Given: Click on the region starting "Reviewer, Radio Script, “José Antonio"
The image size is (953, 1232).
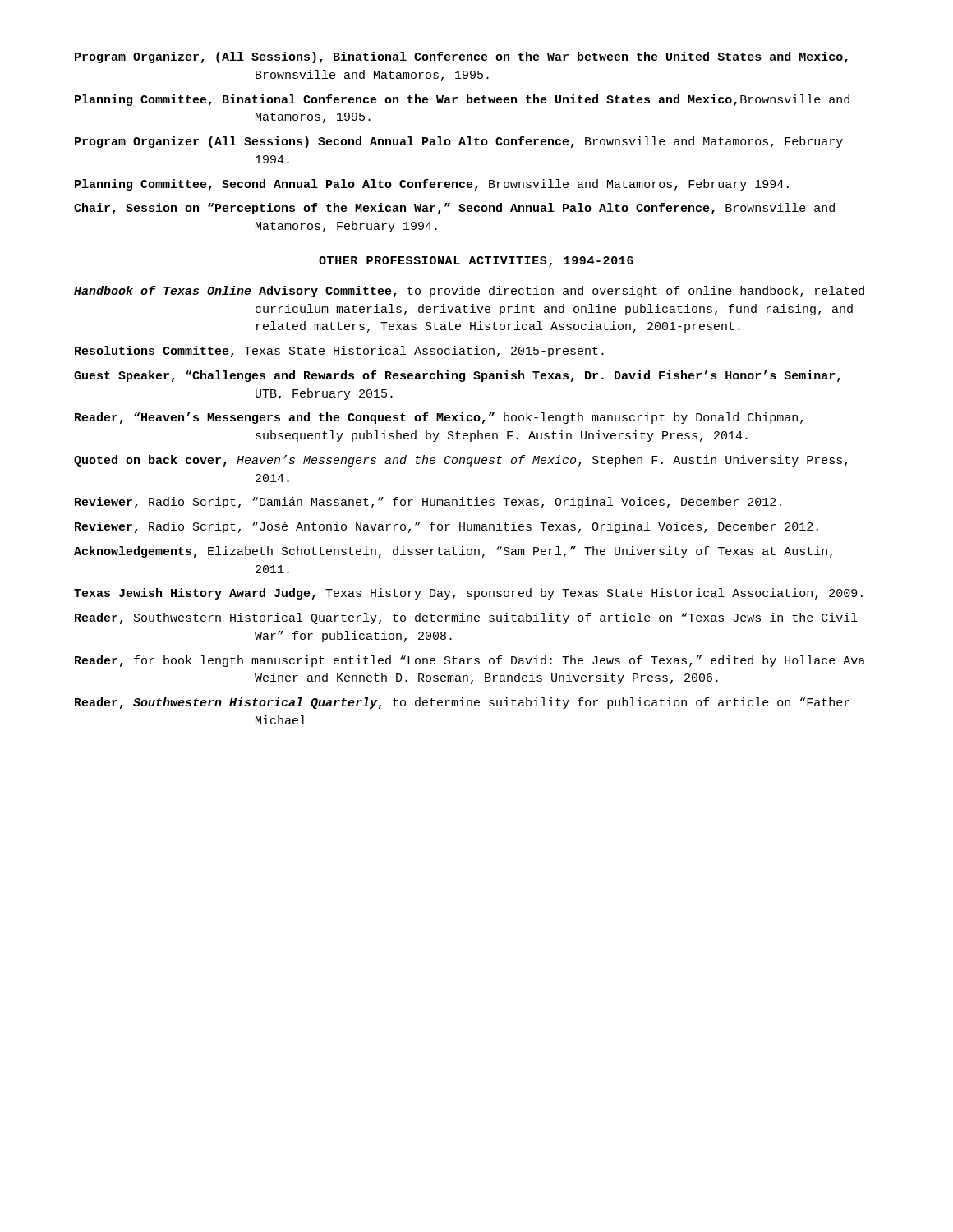Looking at the screenshot, I should click(476, 528).
